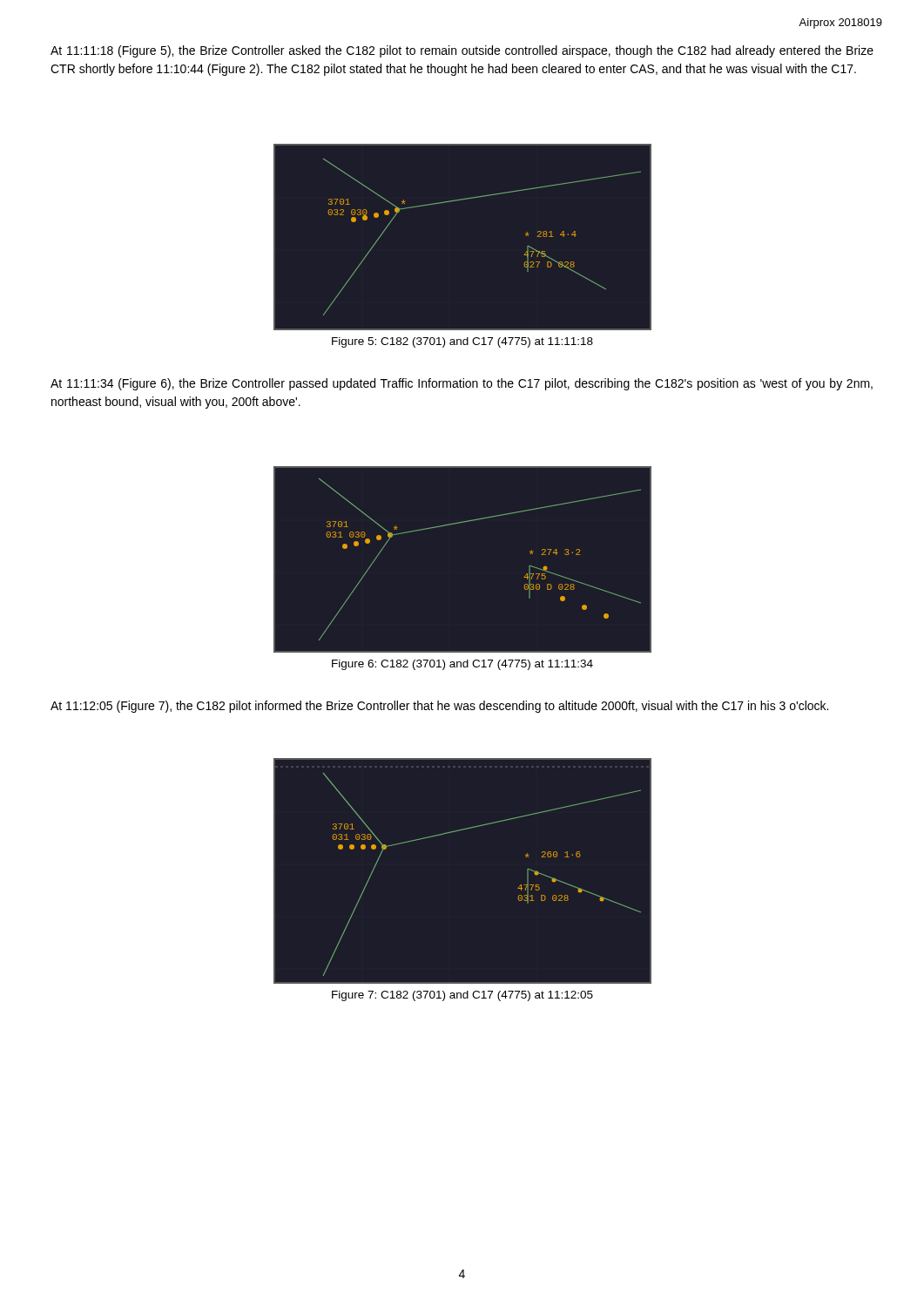Point to the block beginning "At 11:12:05 (Figure 7), the C182 pilot"
Viewport: 924px width, 1307px height.
pos(440,706)
